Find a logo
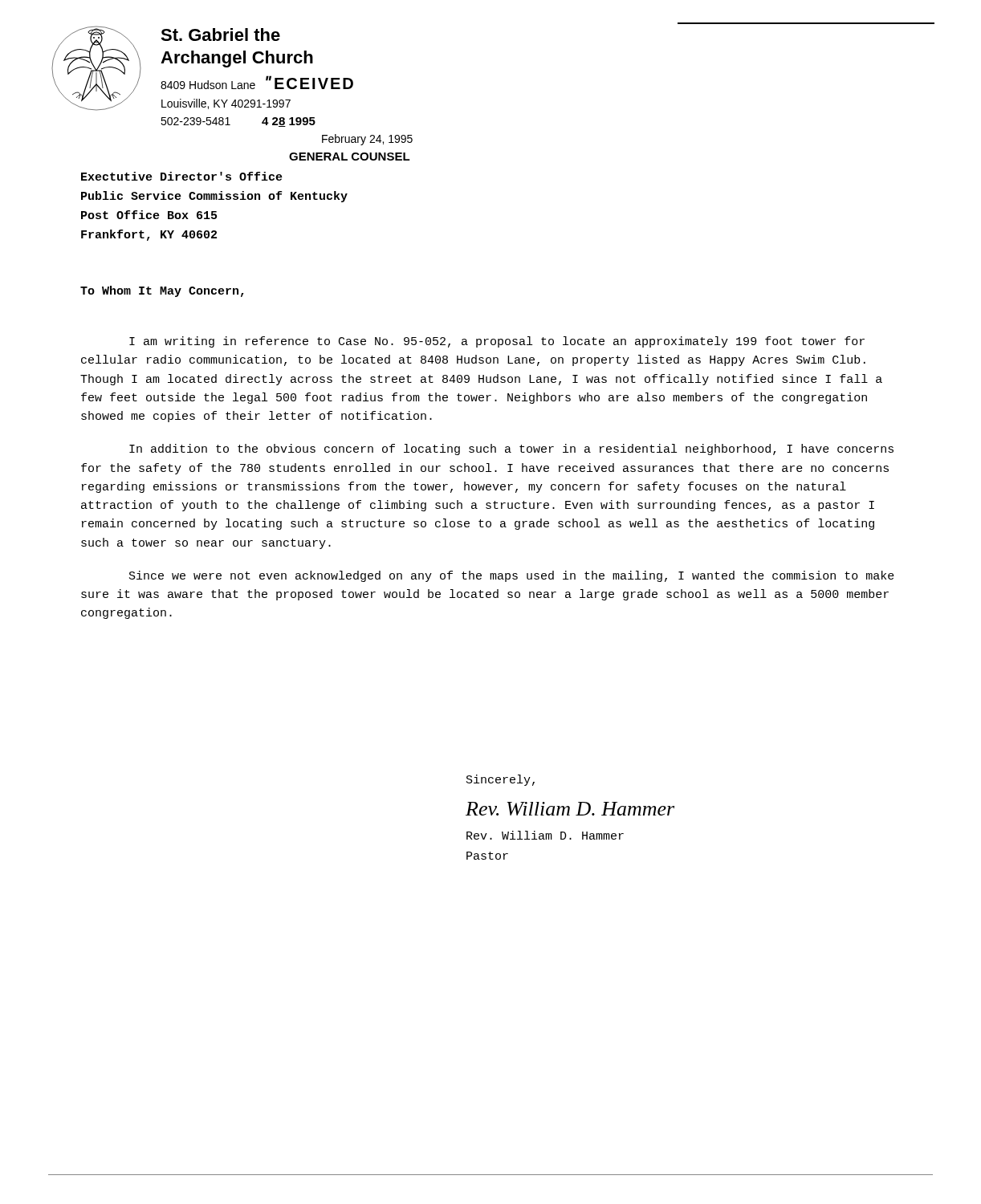 coord(100,70)
